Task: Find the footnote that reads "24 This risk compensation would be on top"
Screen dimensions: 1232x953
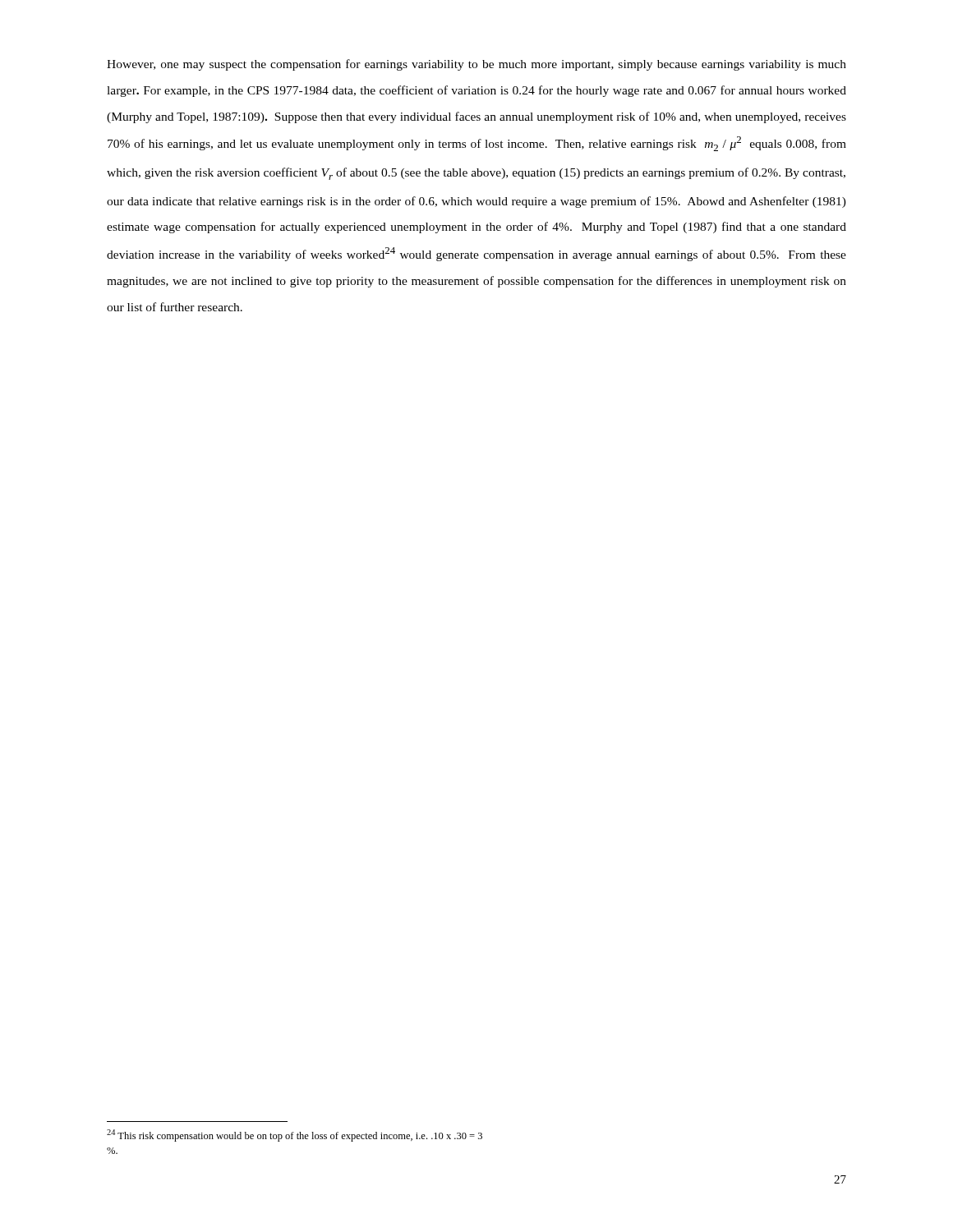Action: (x=300, y=1140)
